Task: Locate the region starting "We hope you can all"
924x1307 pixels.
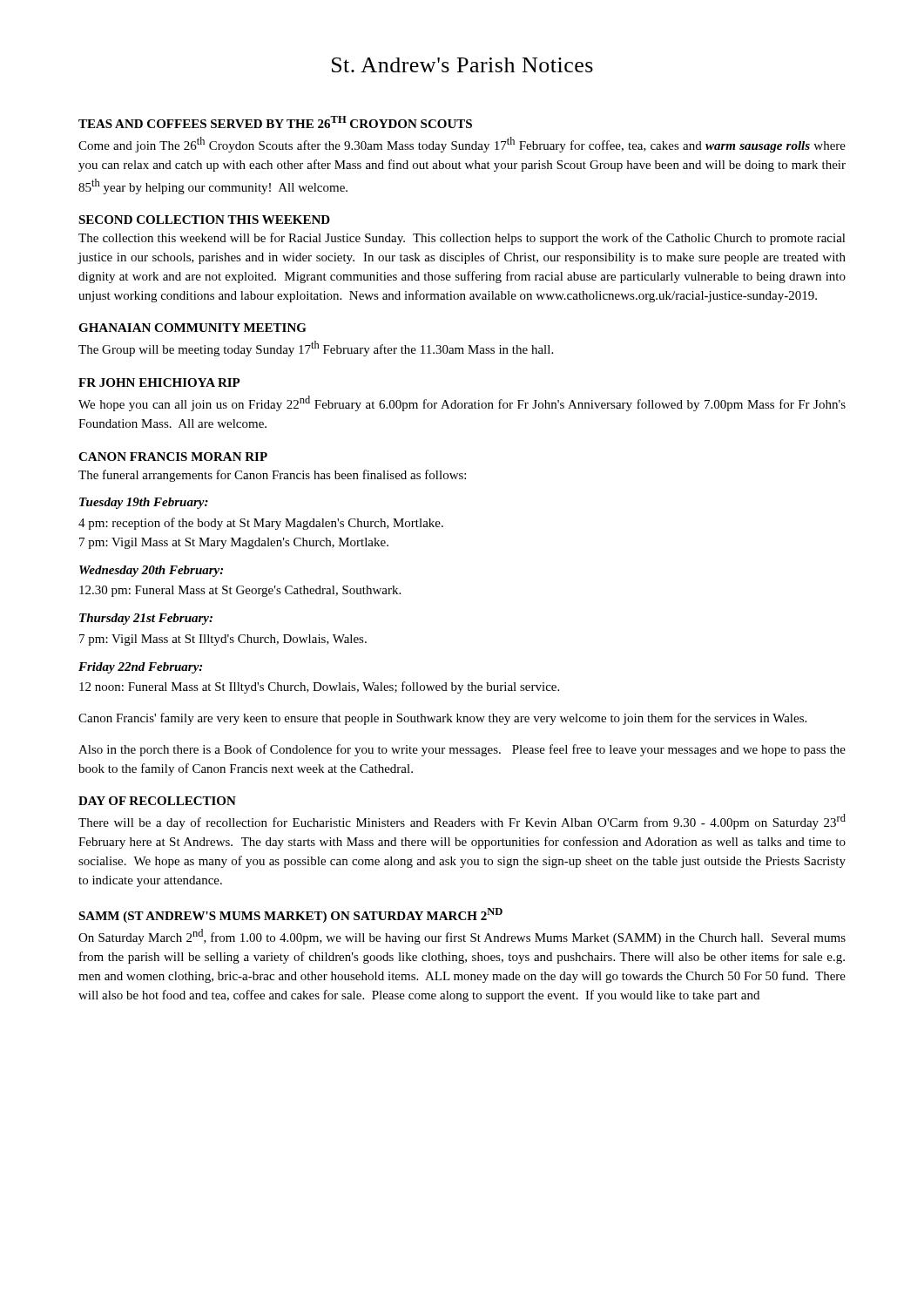Action: coord(462,413)
